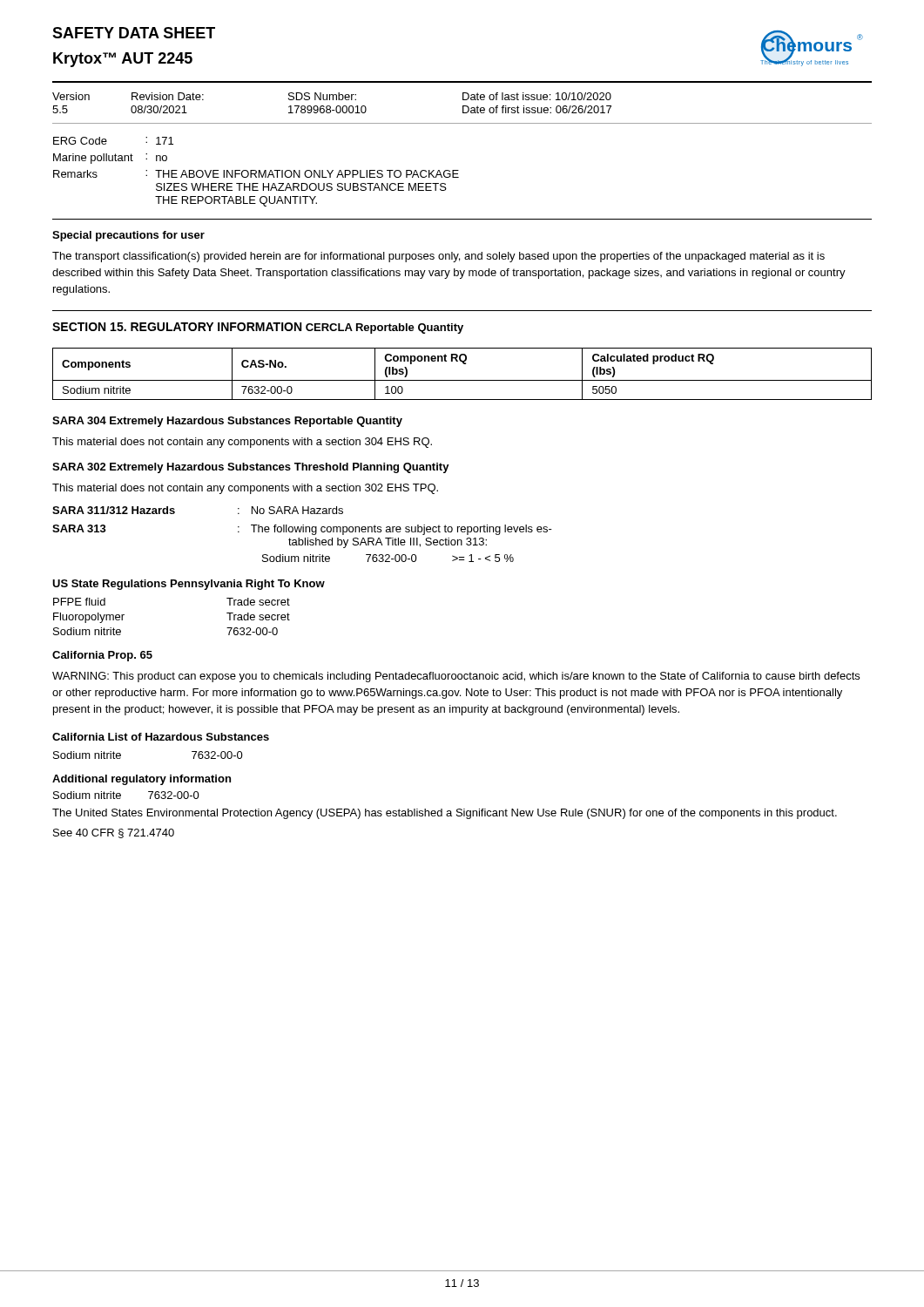Screen dimensions: 1307x924
Task: Find the text block starting "SARA 304 Extremely Hazardous Substances Reportable Quantity"
Action: point(227,420)
